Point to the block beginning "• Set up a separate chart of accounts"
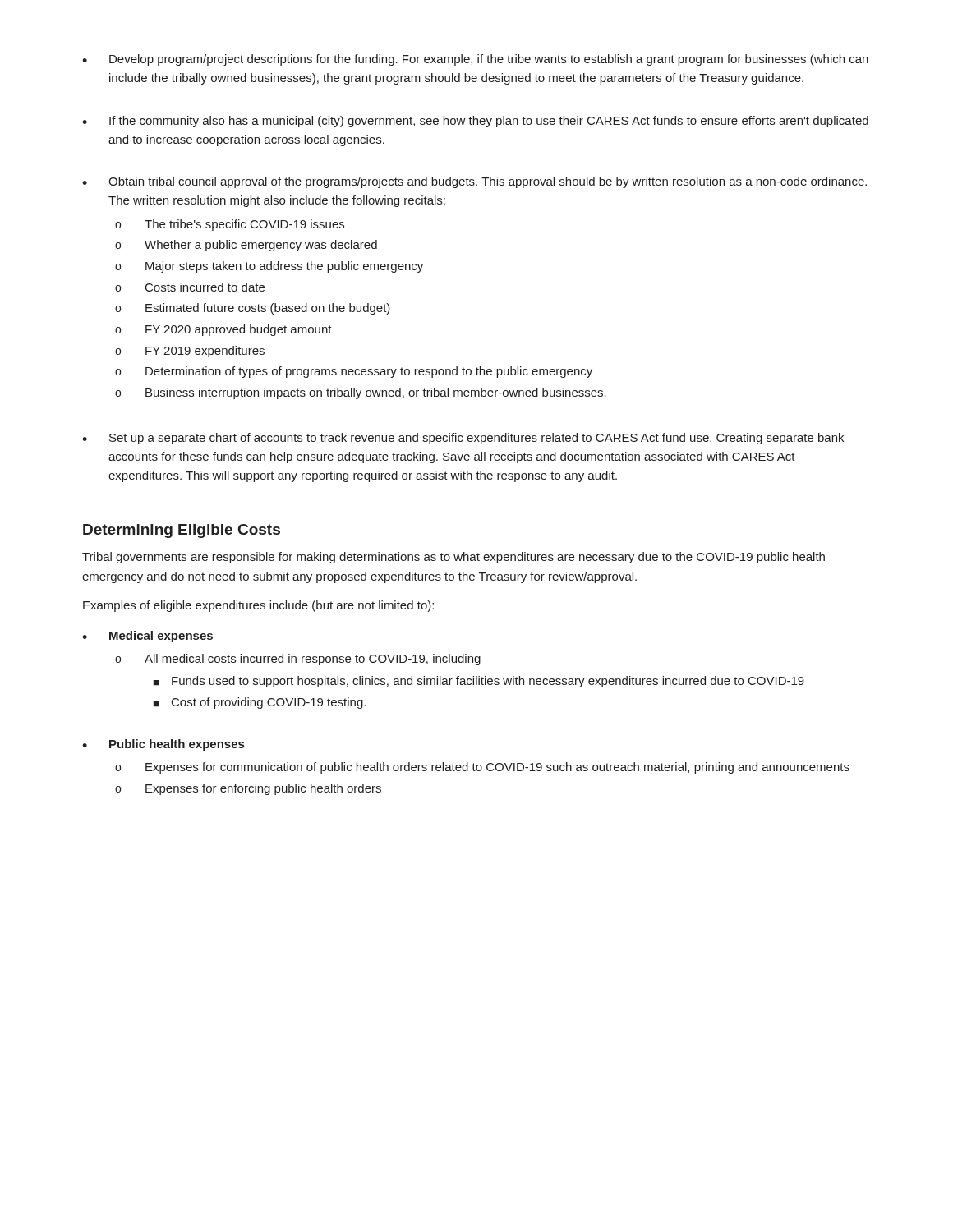953x1232 pixels. pyautogui.click(x=476, y=456)
